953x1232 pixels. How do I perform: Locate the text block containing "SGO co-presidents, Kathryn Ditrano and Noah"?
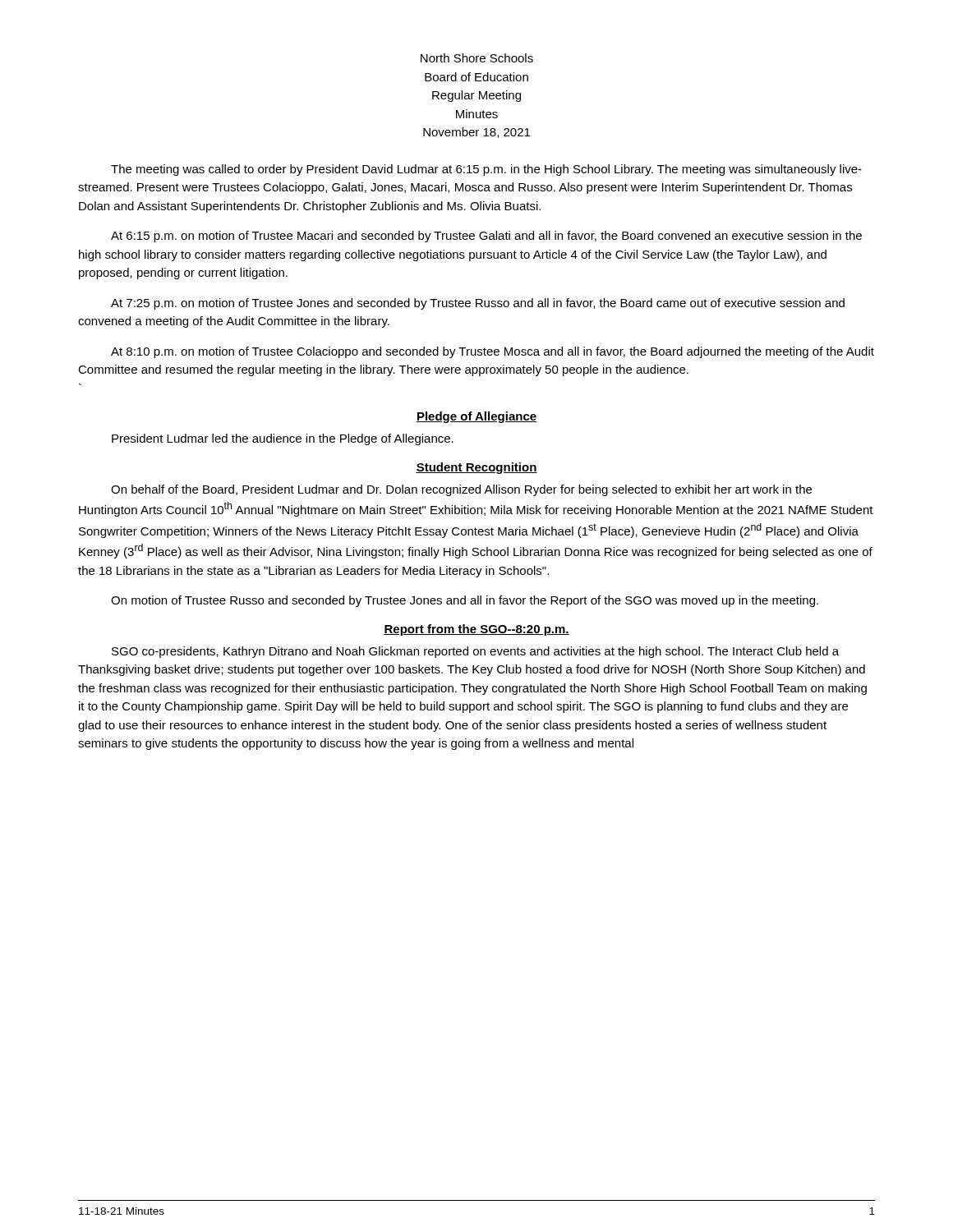473,697
